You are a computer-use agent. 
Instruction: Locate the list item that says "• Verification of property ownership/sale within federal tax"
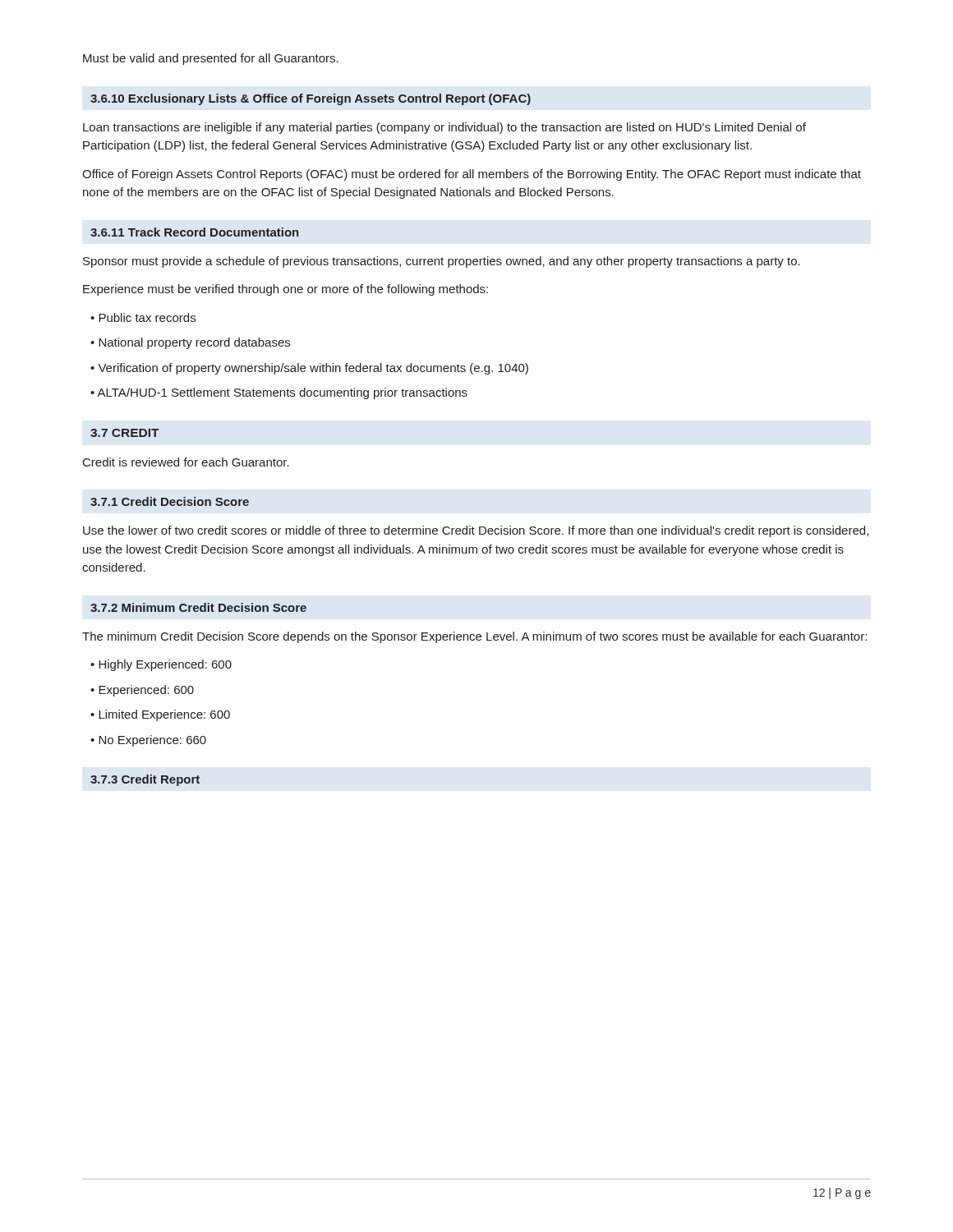(310, 367)
